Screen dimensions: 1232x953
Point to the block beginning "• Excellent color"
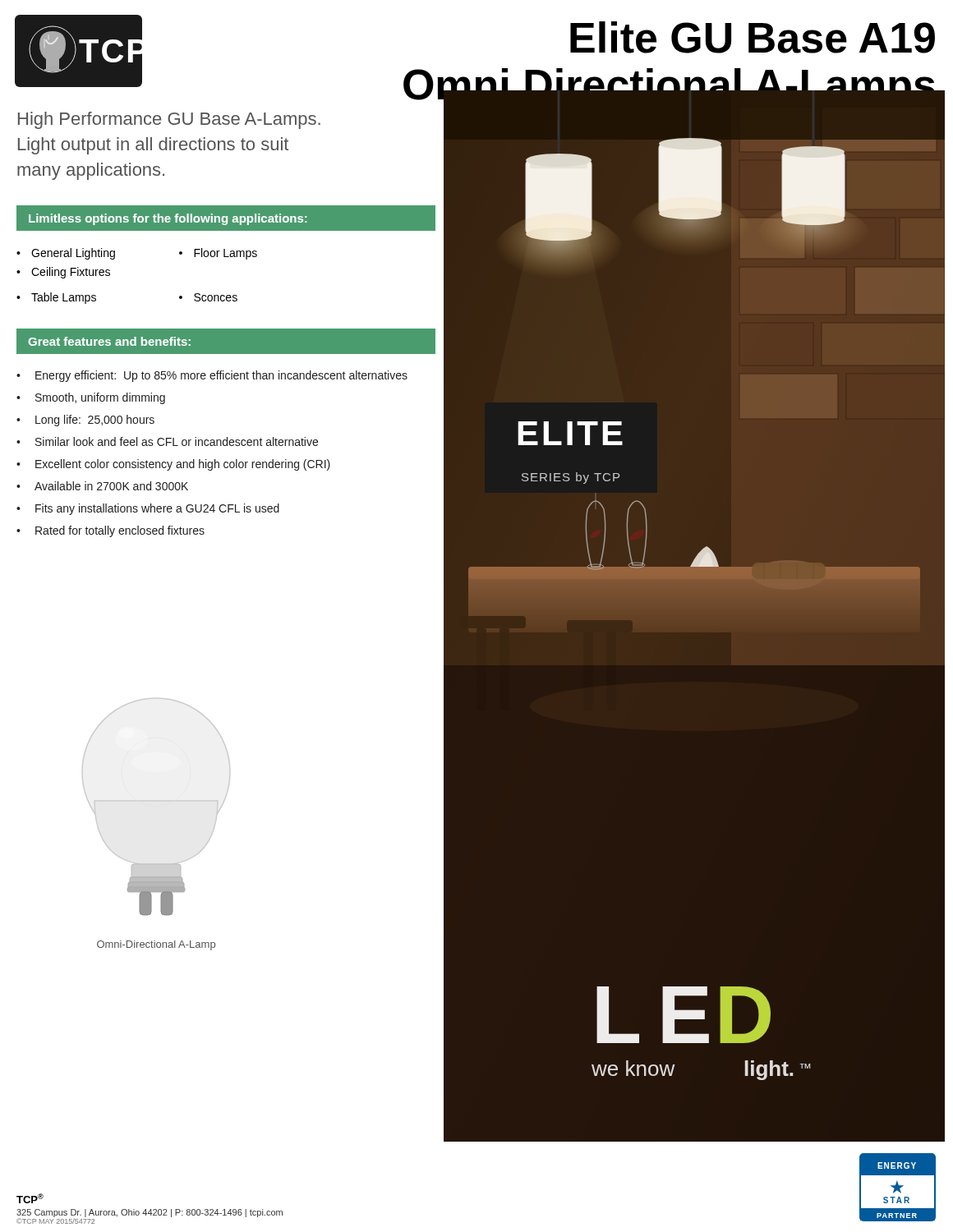click(x=173, y=464)
